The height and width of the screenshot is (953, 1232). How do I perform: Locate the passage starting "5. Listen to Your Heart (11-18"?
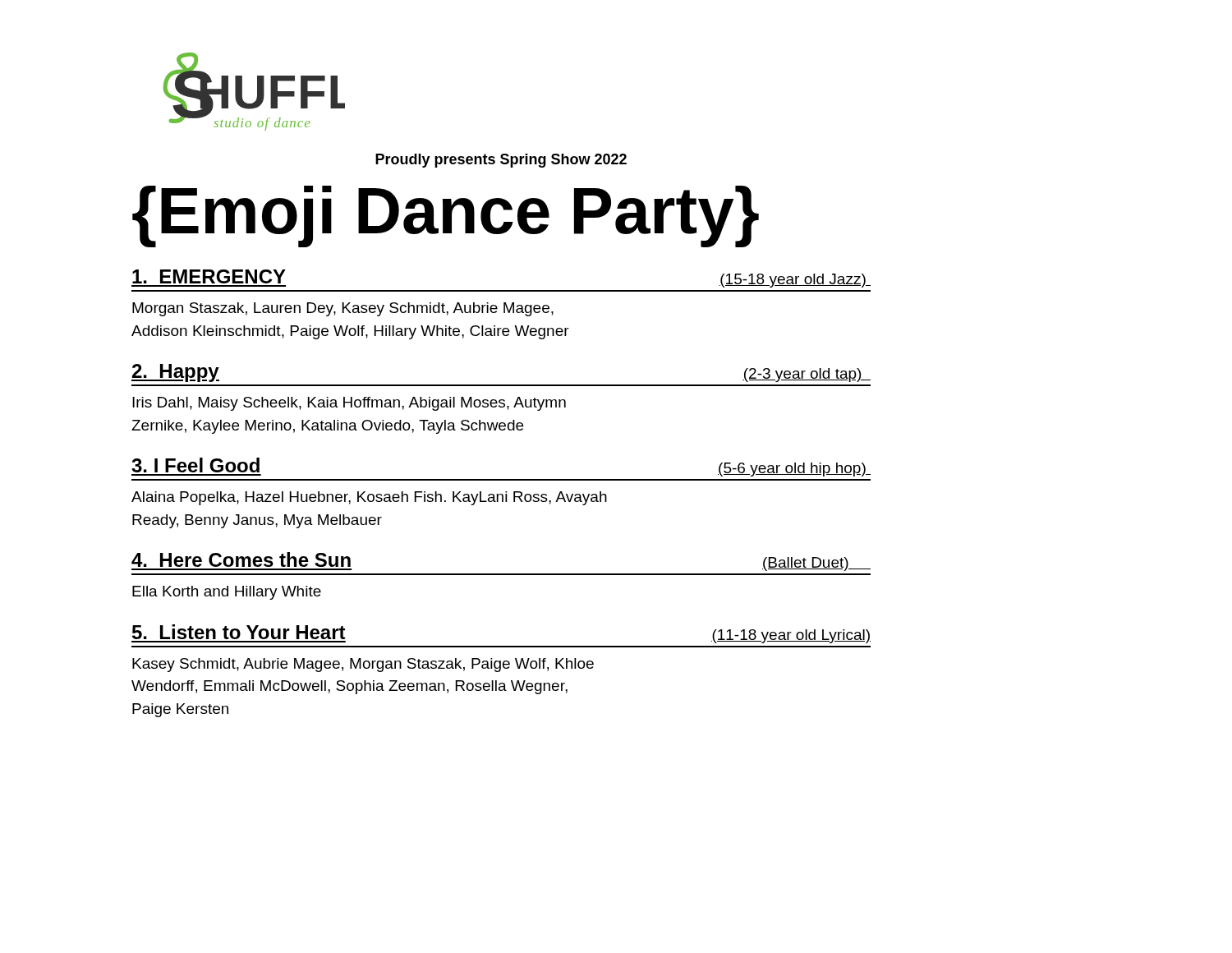[x=239, y=634]
